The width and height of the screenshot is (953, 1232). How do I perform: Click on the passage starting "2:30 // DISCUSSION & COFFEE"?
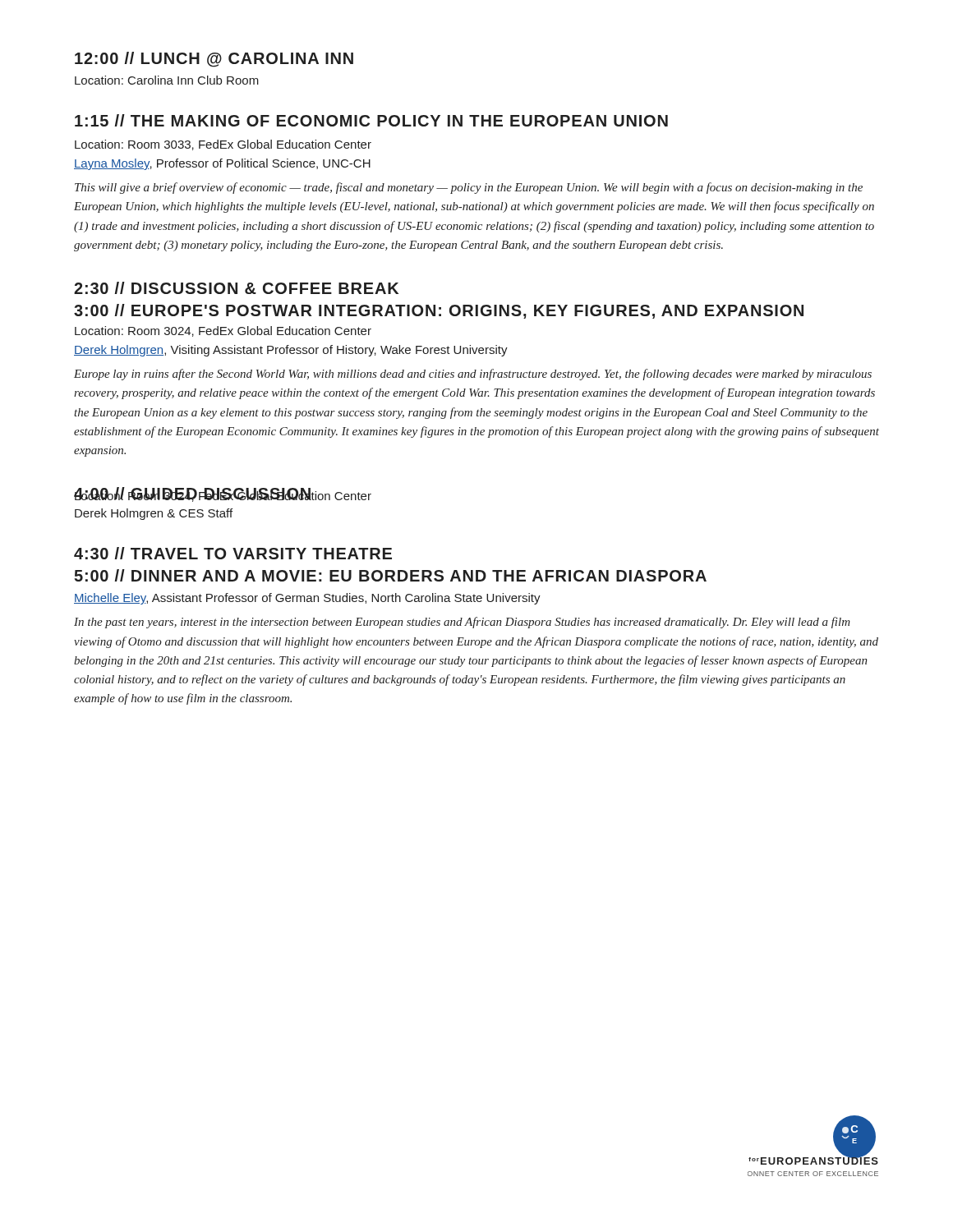click(x=236, y=288)
